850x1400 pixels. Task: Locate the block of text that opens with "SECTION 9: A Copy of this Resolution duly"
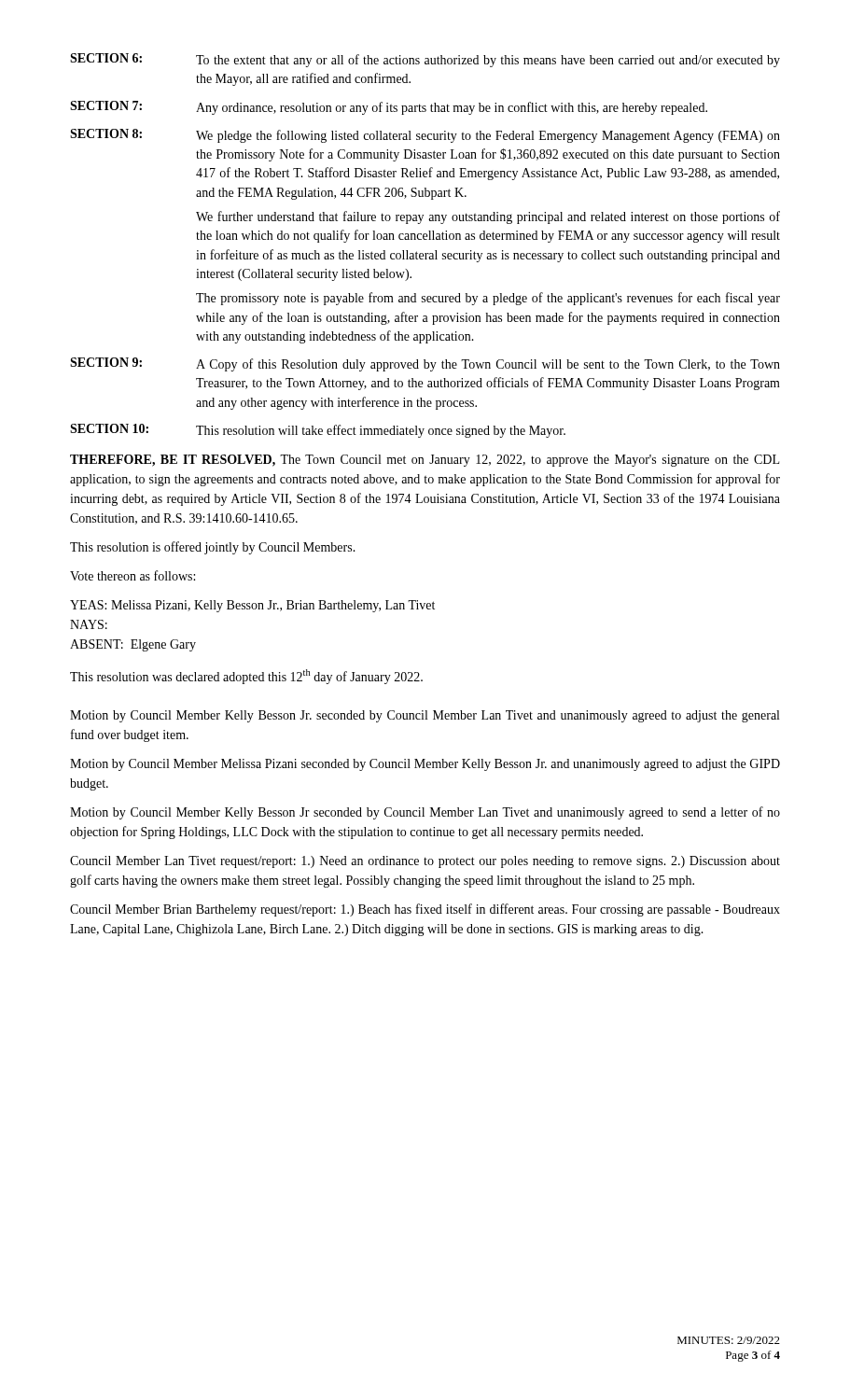point(425,384)
